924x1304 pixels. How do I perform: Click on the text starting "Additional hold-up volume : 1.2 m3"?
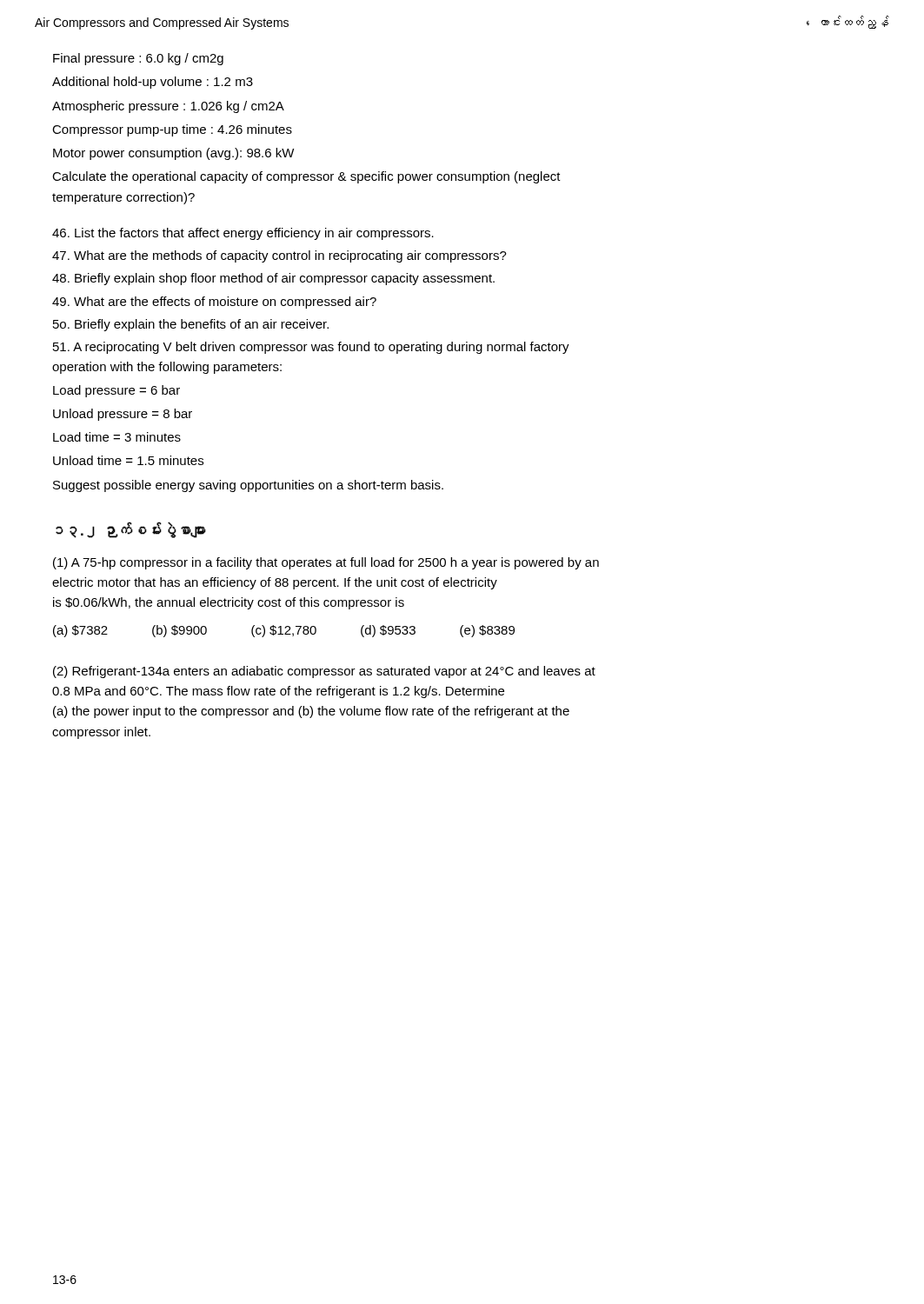pos(153,82)
